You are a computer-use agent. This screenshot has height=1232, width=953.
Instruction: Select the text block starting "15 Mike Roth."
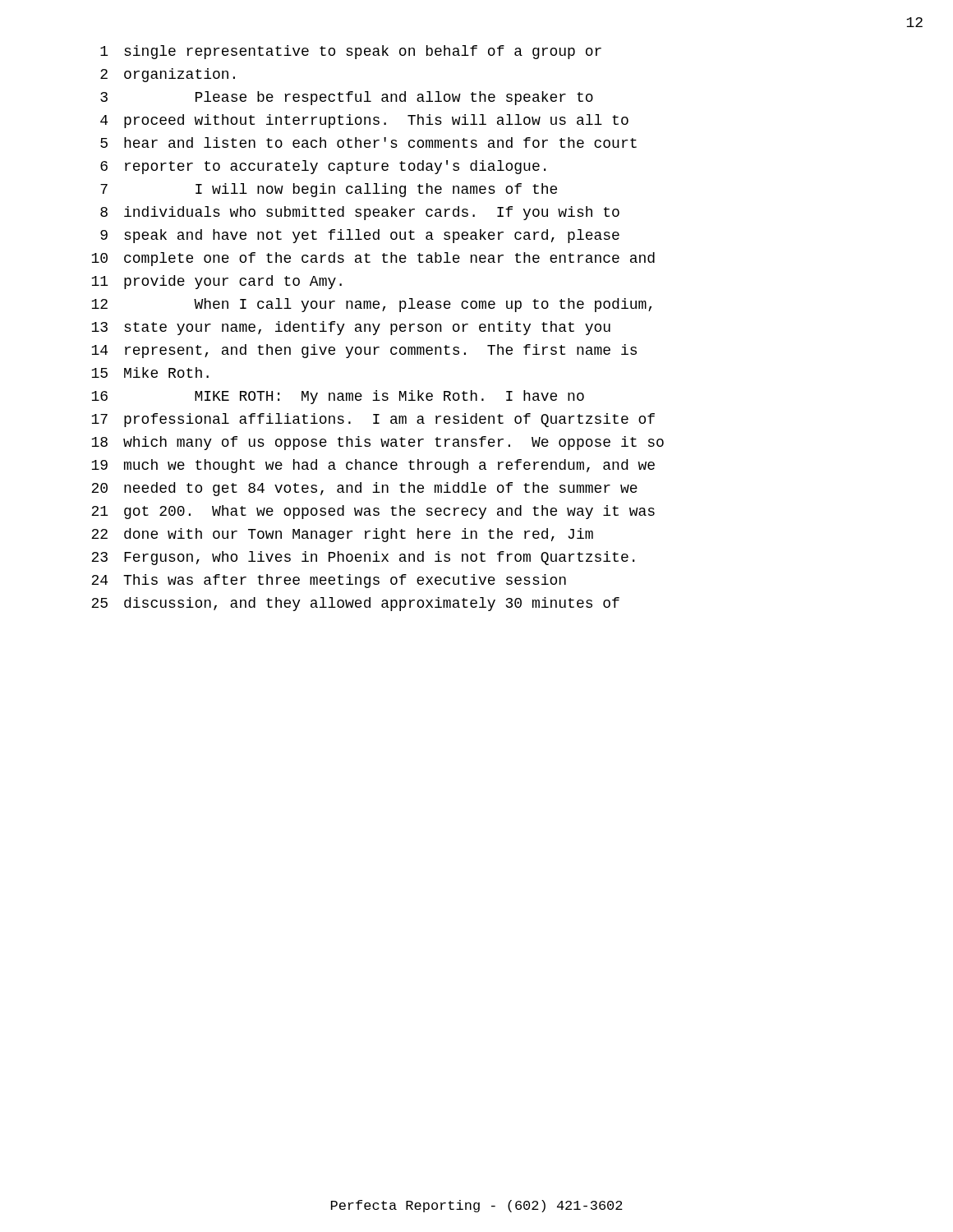pyautogui.click(x=150, y=372)
